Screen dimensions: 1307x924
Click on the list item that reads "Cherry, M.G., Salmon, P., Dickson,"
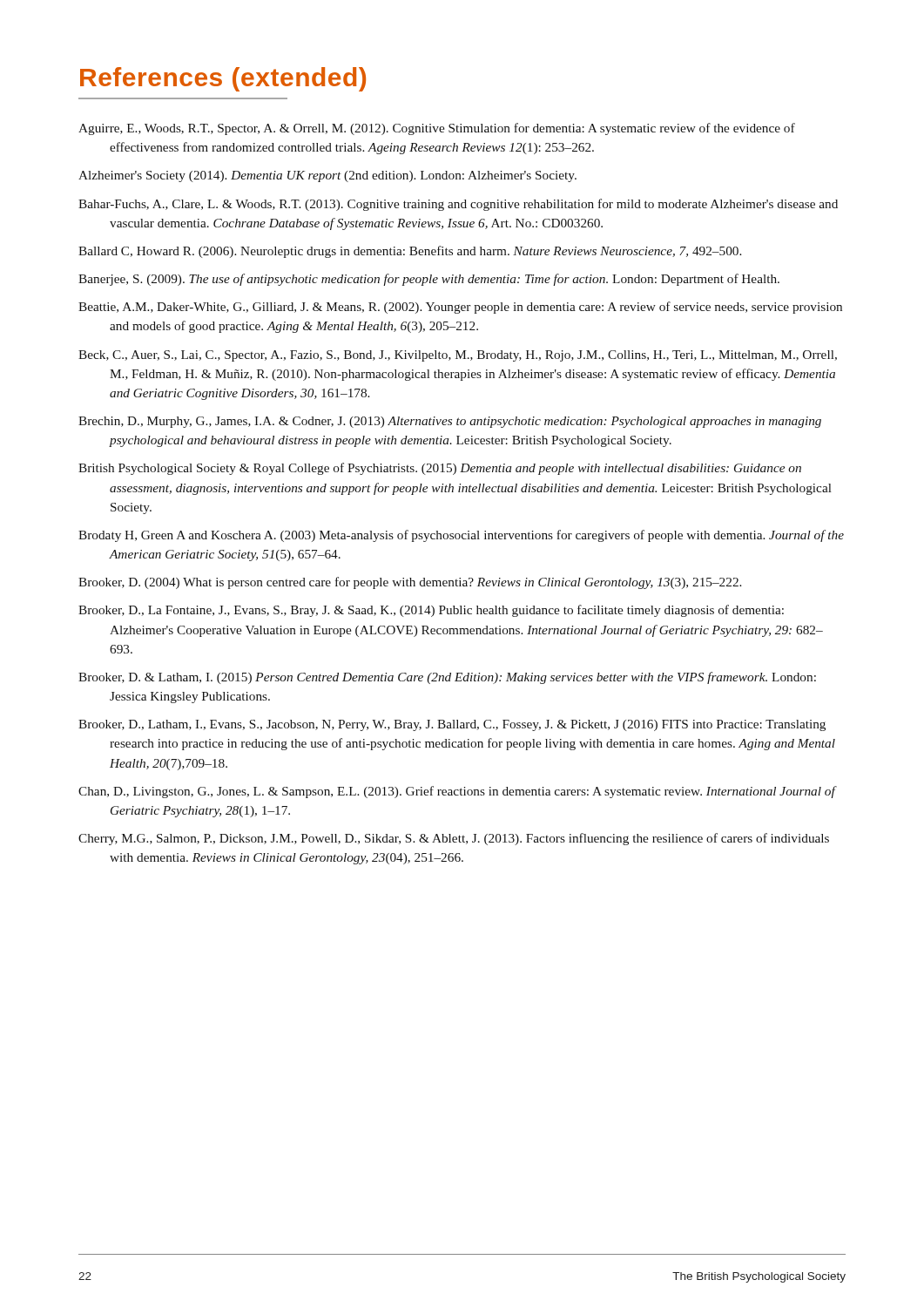[454, 848]
